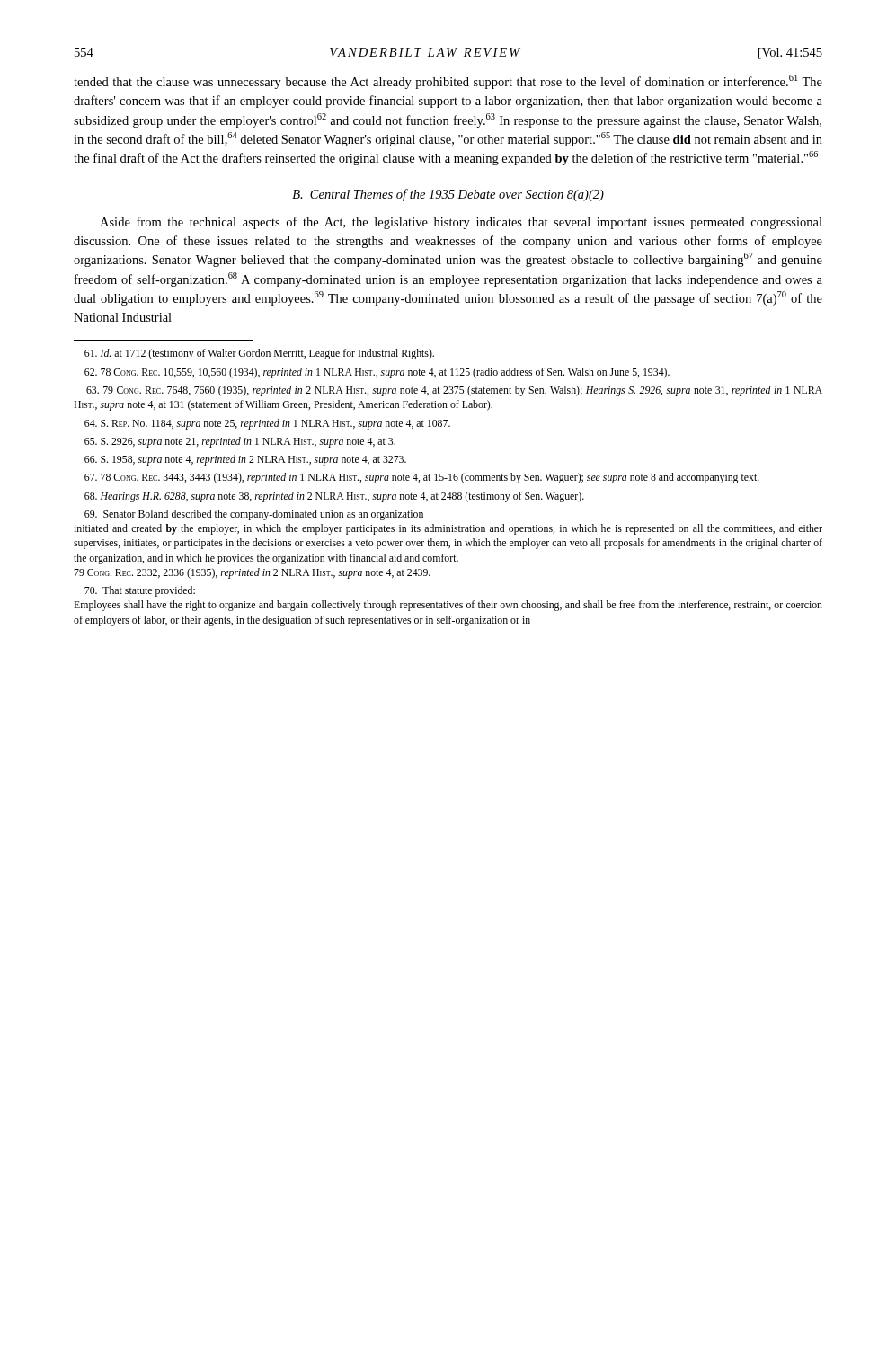Click on the footnote with the text "Id. at 1712"
This screenshot has width=896, height=1348.
(259, 354)
